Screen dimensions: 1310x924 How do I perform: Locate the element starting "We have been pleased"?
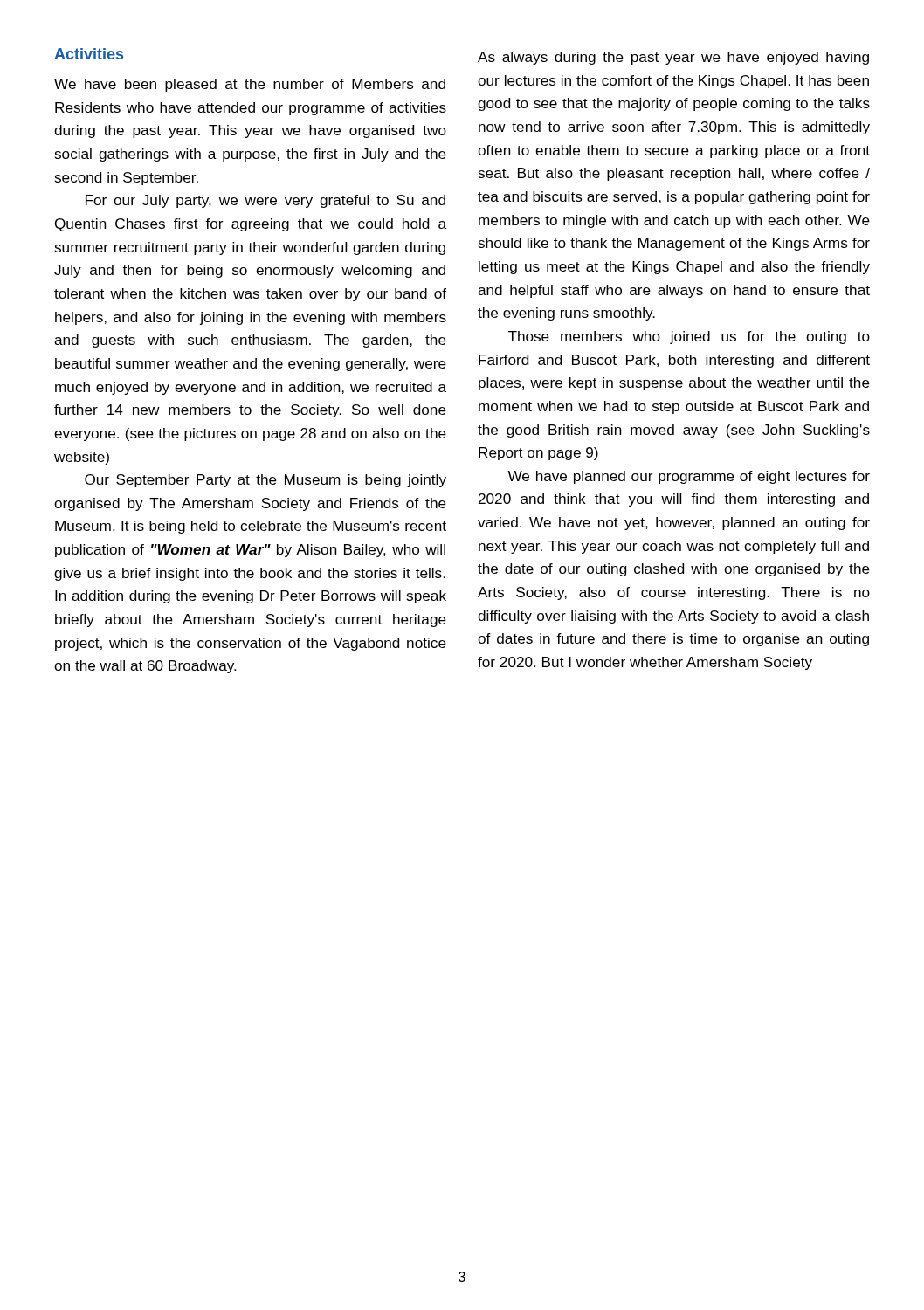(250, 375)
